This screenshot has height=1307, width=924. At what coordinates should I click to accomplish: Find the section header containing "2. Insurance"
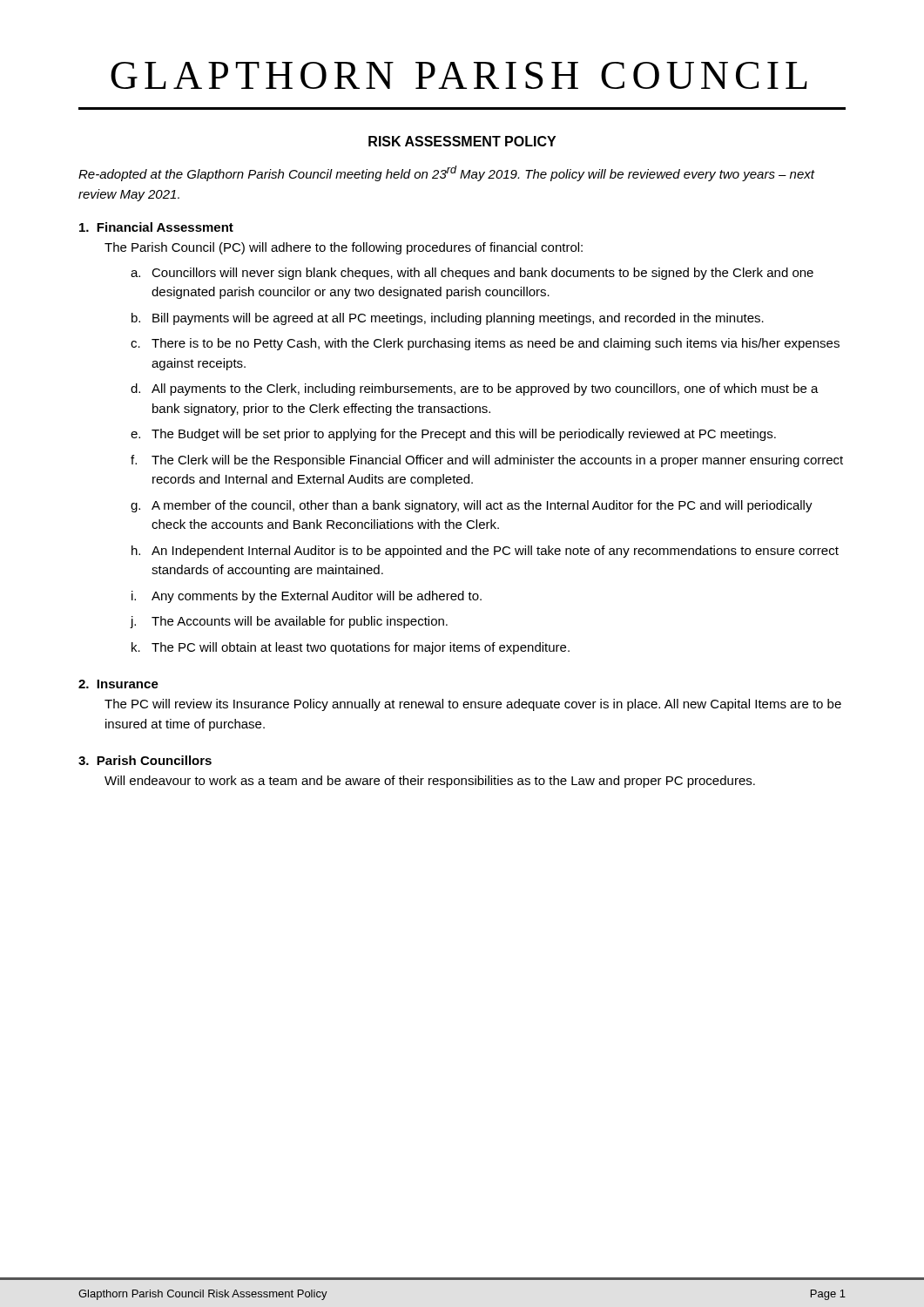coord(118,684)
